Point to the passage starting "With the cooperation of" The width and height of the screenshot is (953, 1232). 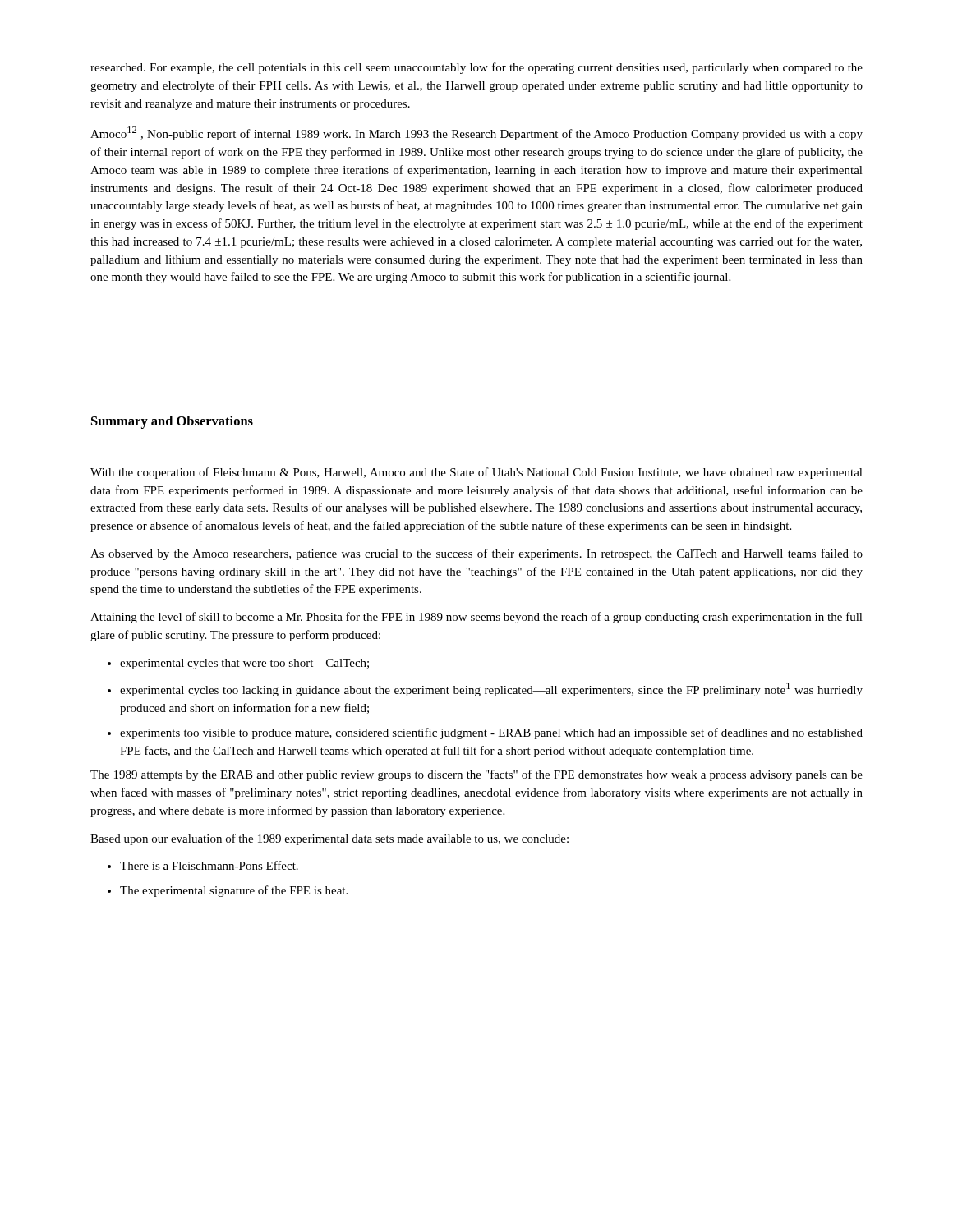[x=476, y=500]
